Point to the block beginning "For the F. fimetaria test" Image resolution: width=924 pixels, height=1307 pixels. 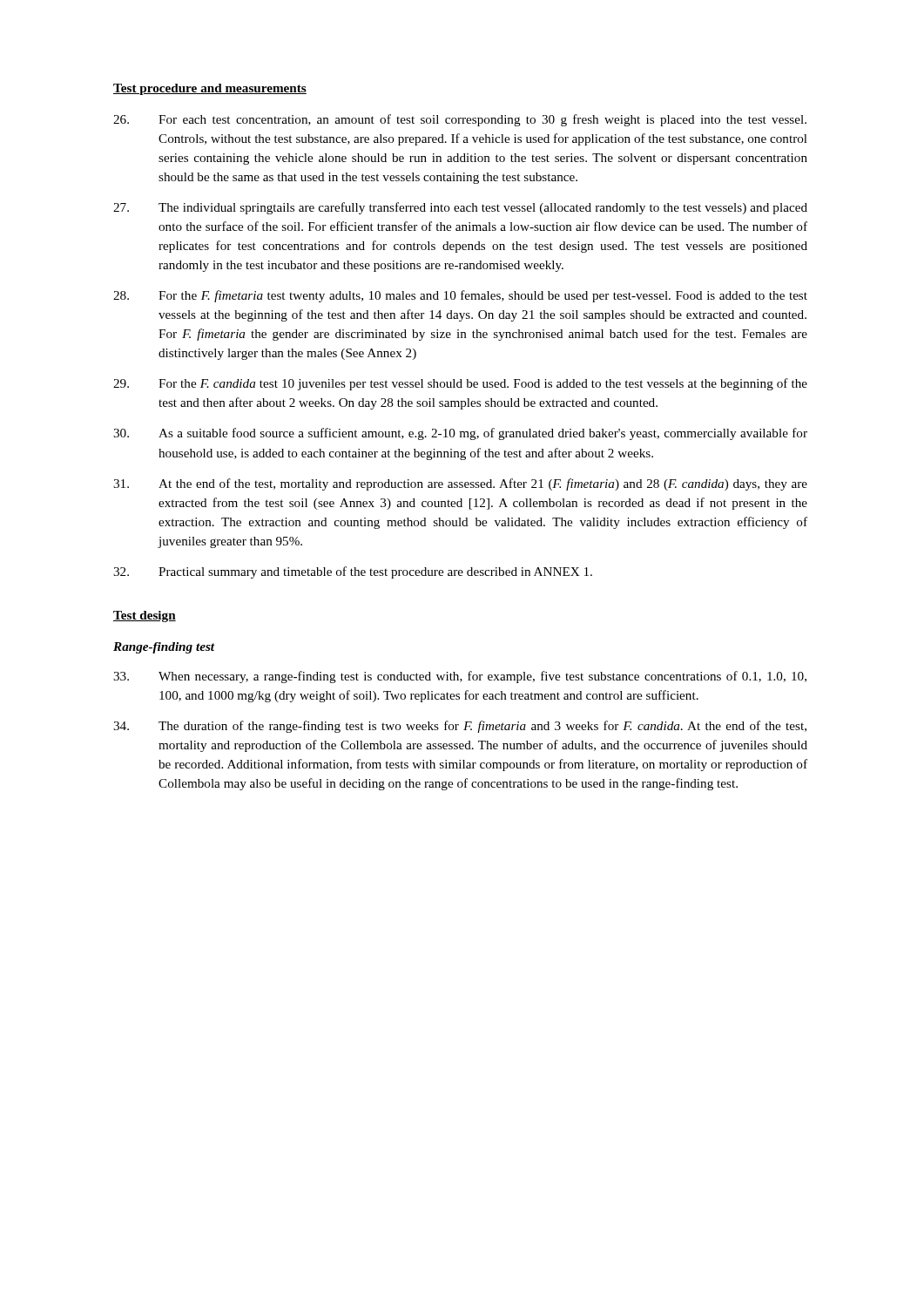point(460,324)
